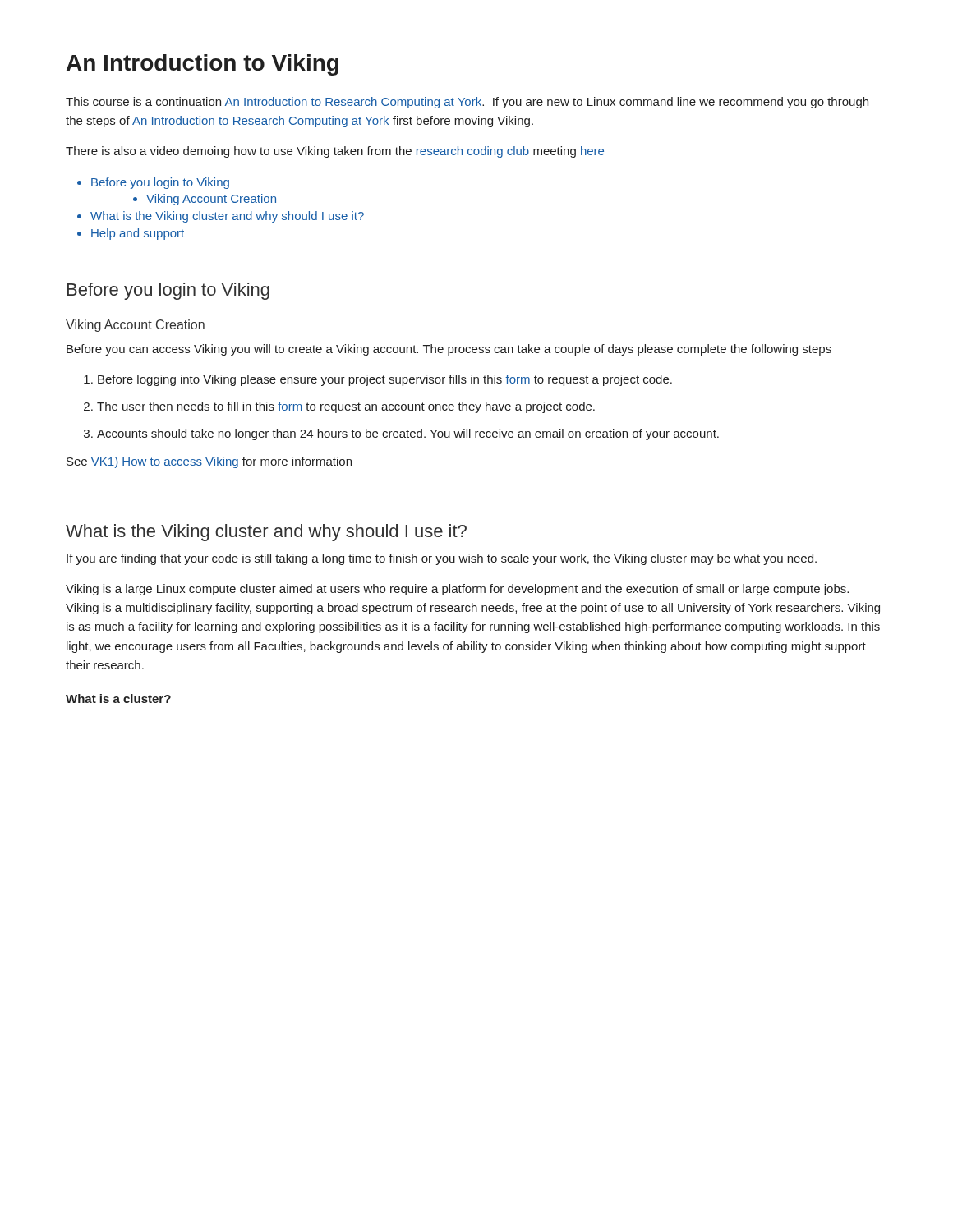This screenshot has width=953, height=1232.
Task: Click on the text block that reads "Viking is a large Linux compute cluster"
Action: click(x=473, y=627)
